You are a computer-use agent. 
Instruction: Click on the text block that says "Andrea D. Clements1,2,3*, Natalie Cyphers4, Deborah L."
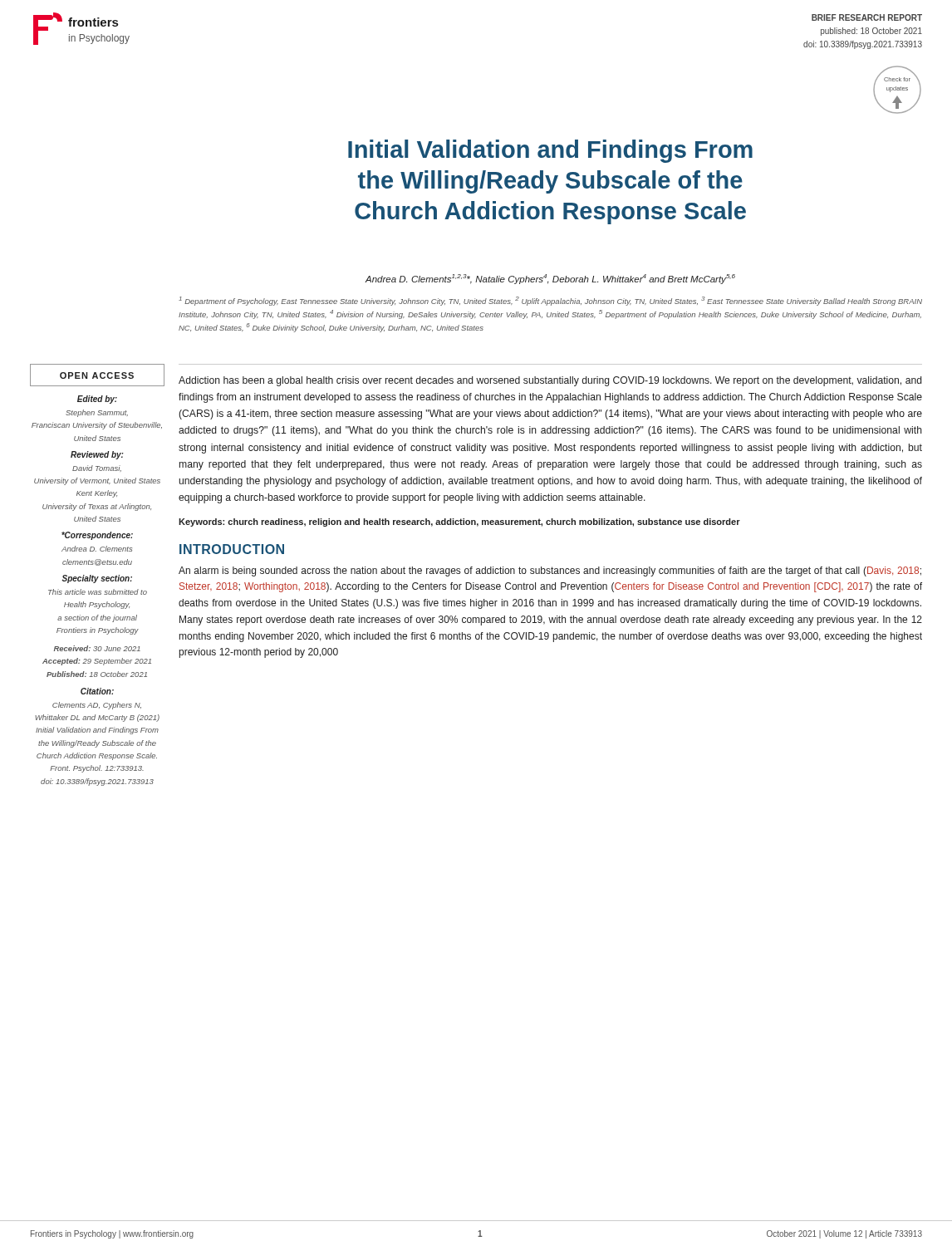550,278
